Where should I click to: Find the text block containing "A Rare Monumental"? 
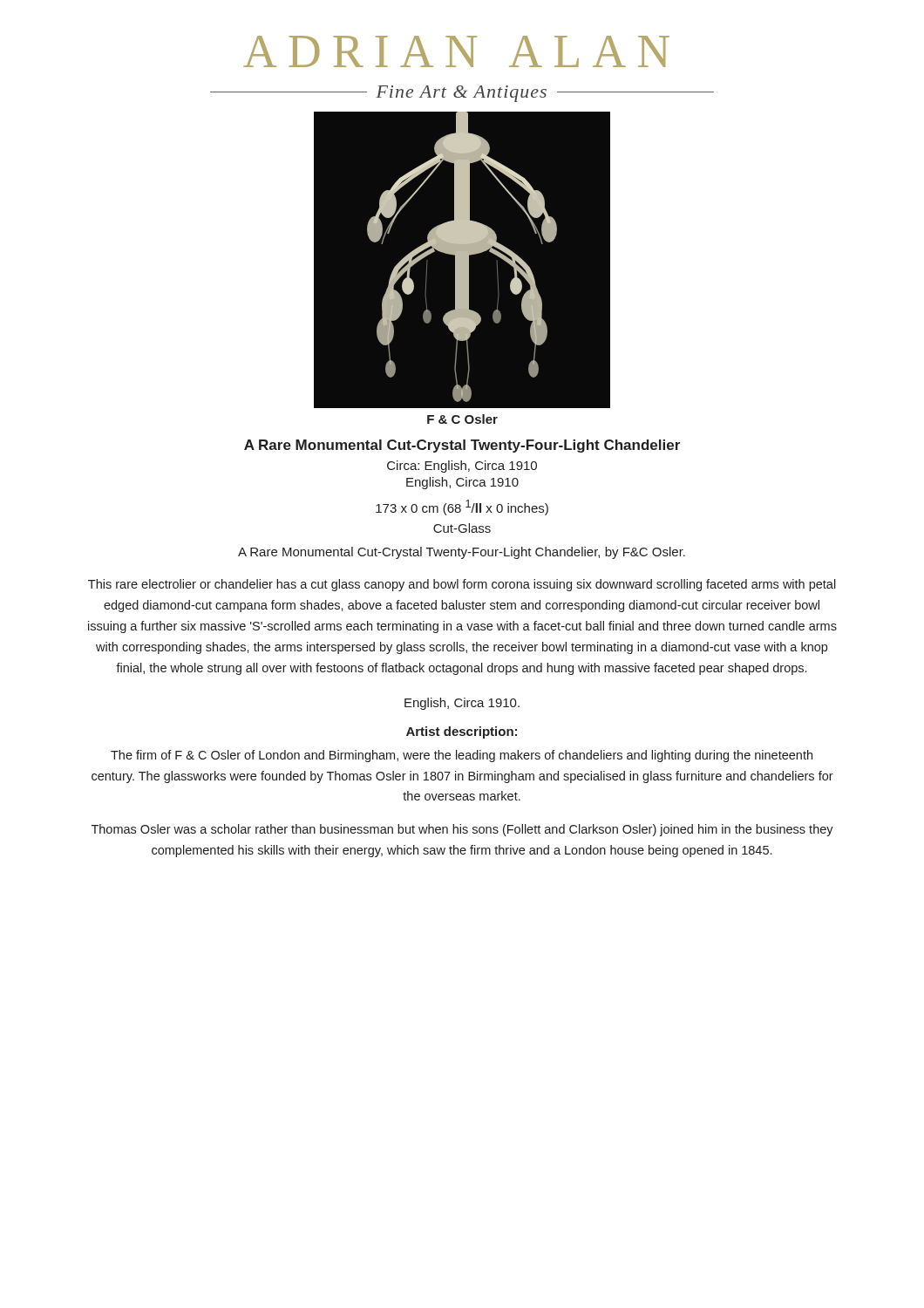click(x=462, y=552)
